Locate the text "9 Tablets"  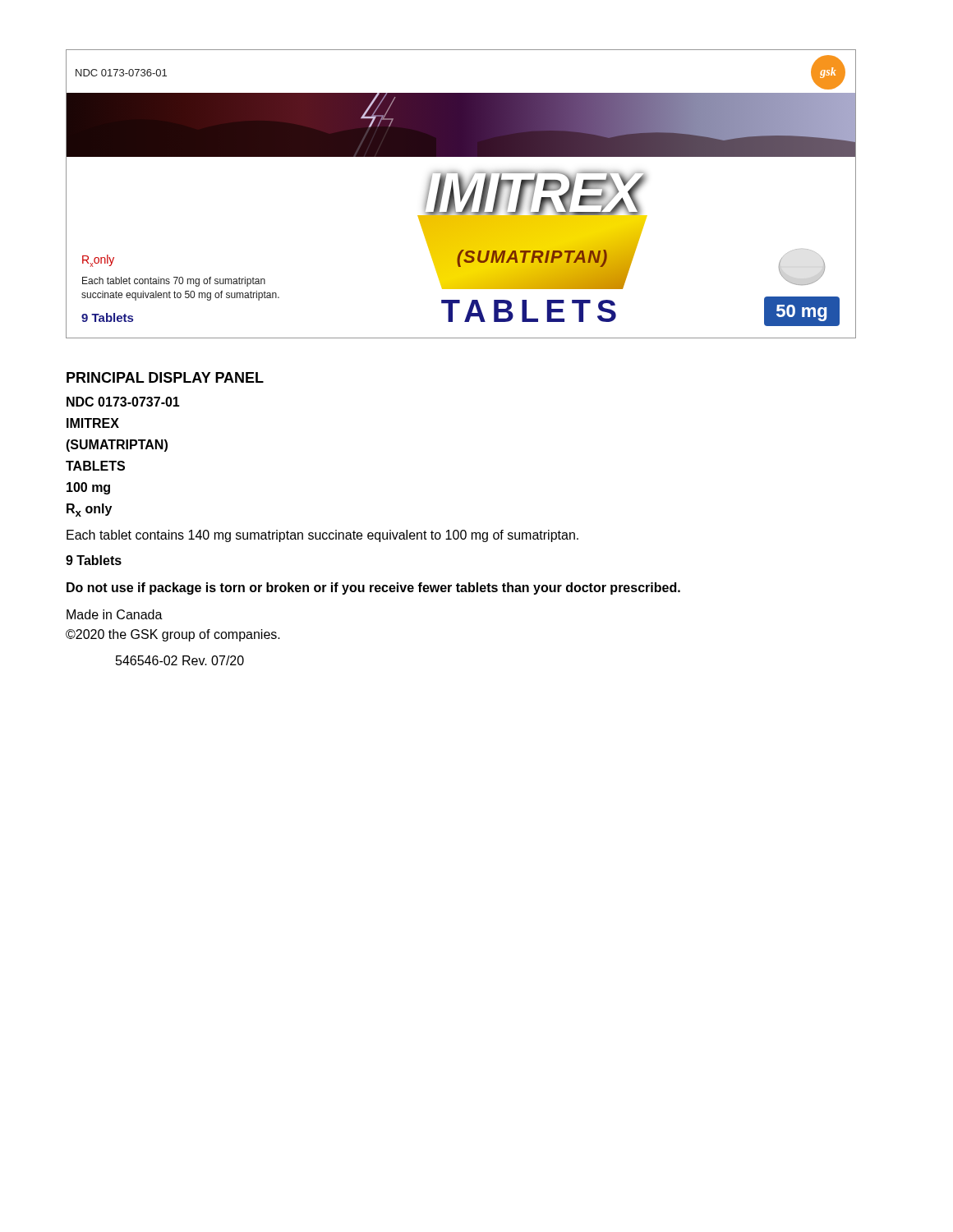coord(94,561)
